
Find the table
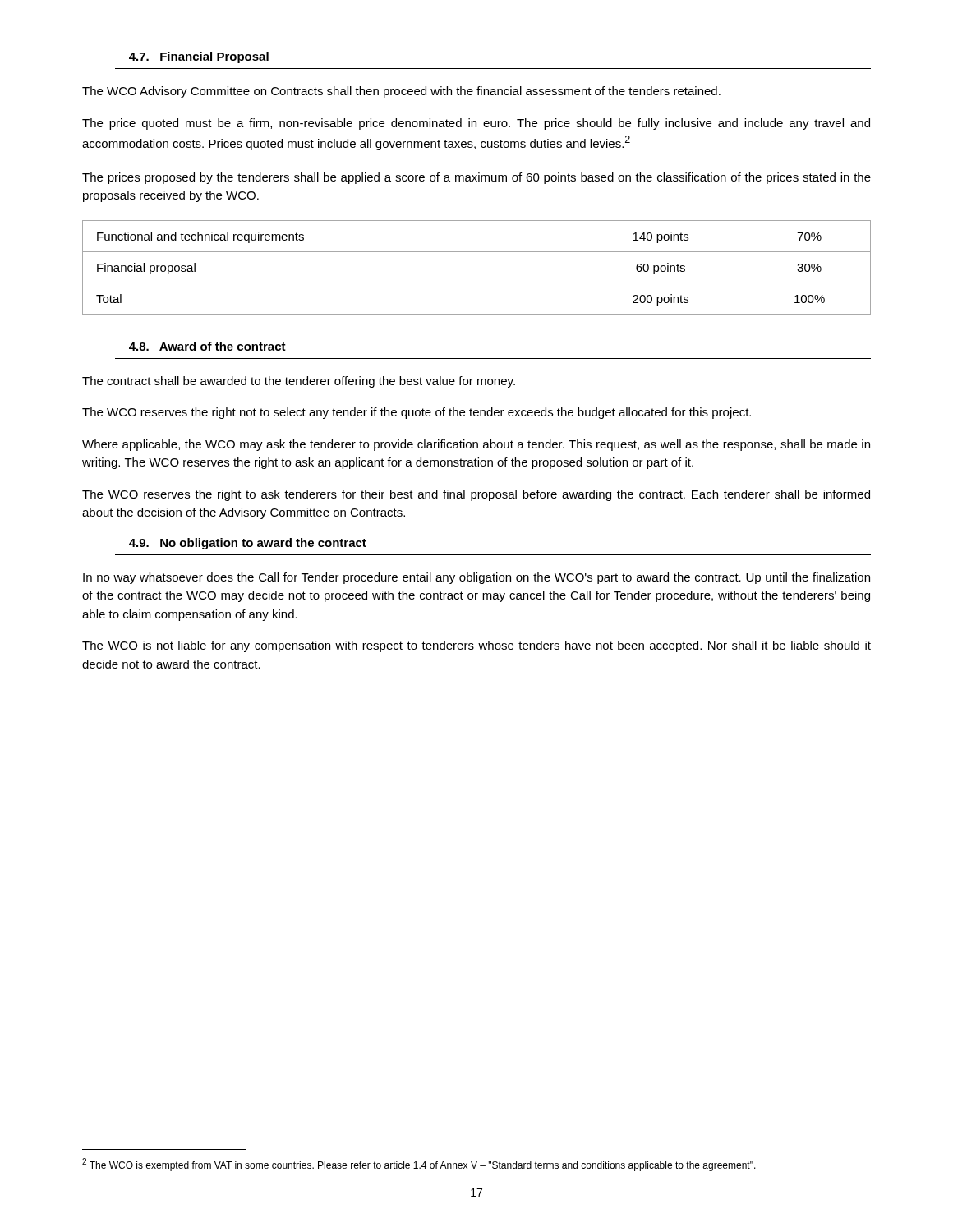pyautogui.click(x=476, y=267)
